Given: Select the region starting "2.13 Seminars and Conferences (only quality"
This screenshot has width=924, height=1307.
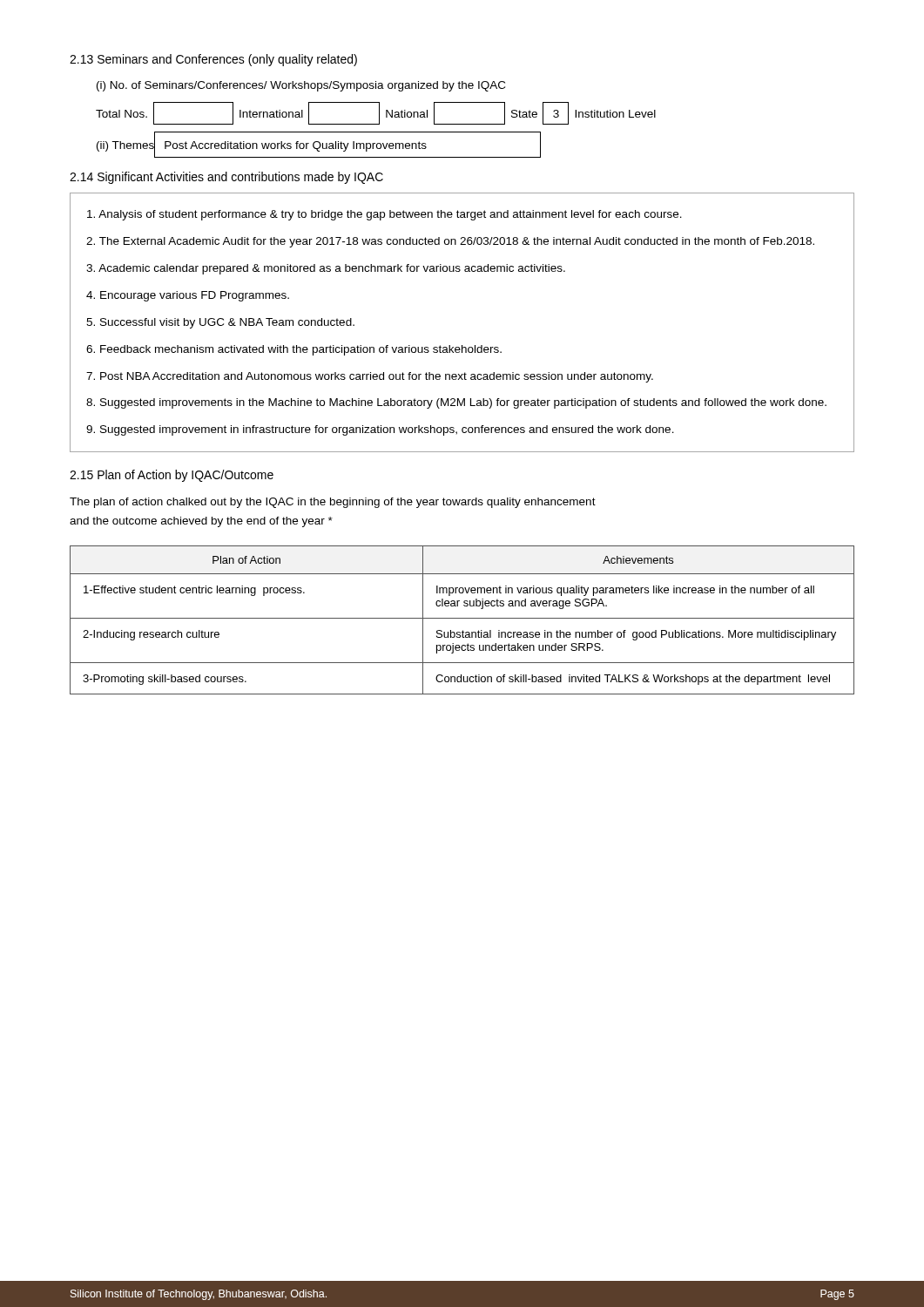Looking at the screenshot, I should [x=214, y=59].
